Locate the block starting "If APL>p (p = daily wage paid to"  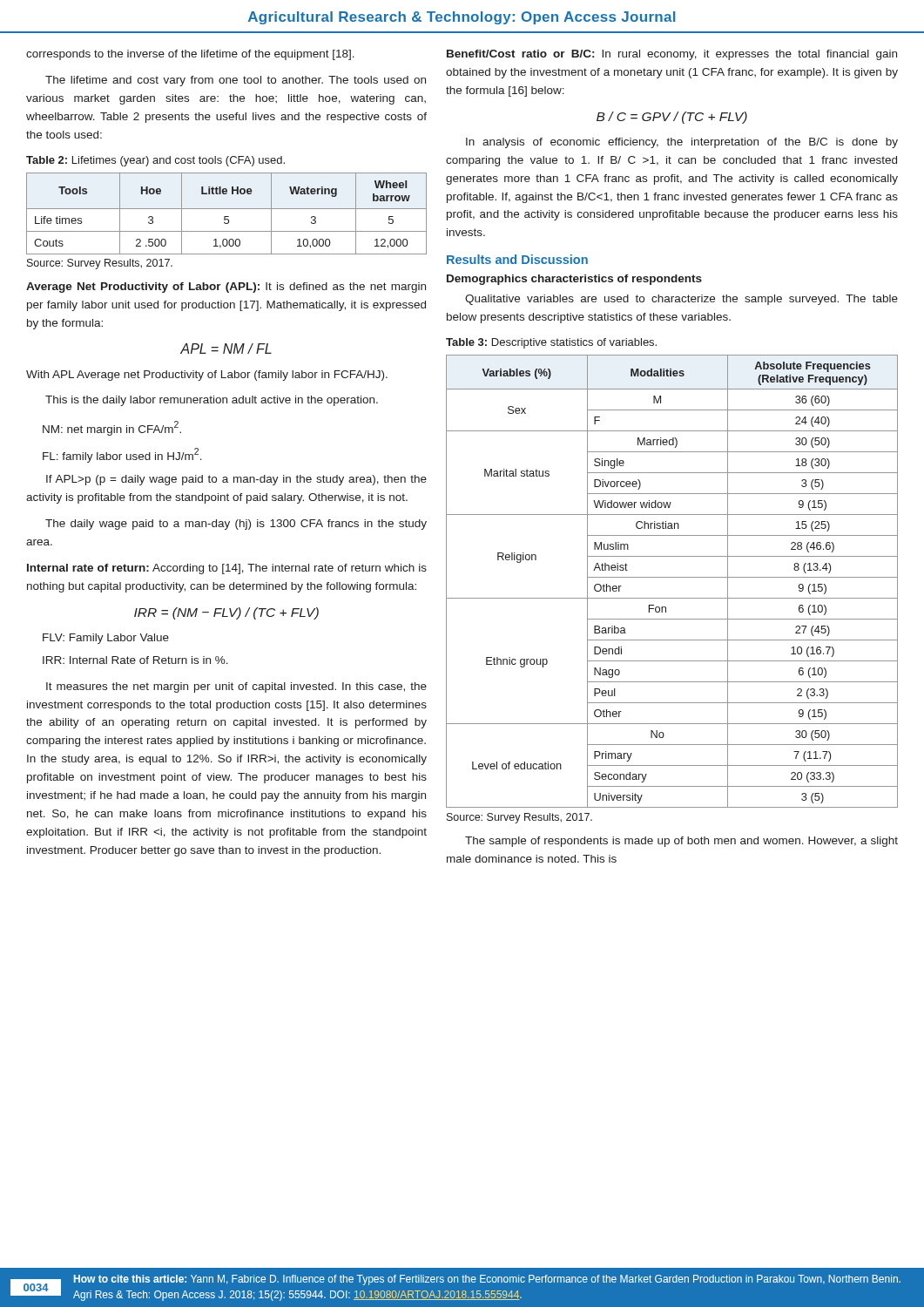coord(226,488)
